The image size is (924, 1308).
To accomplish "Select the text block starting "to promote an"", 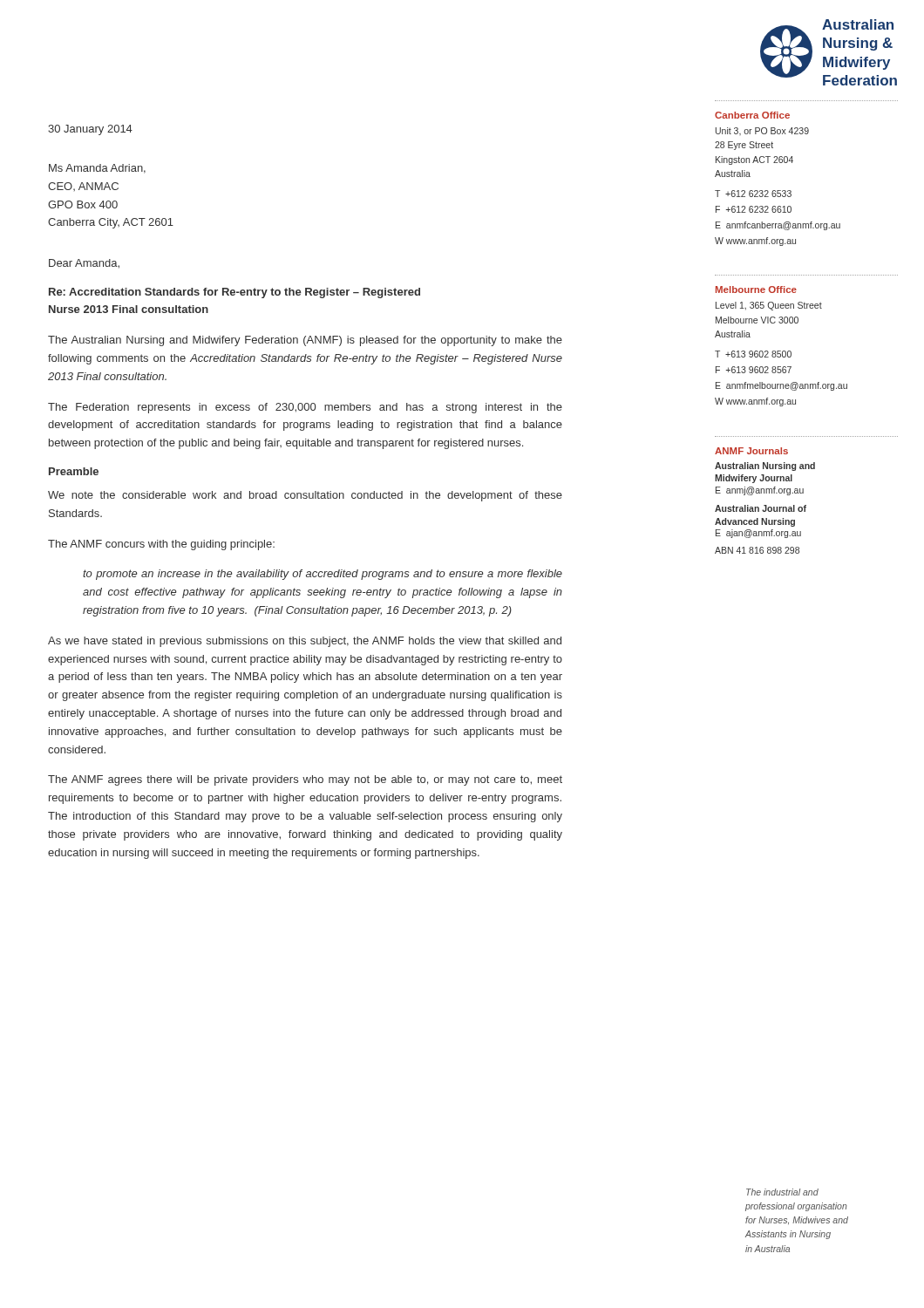I will (x=323, y=592).
